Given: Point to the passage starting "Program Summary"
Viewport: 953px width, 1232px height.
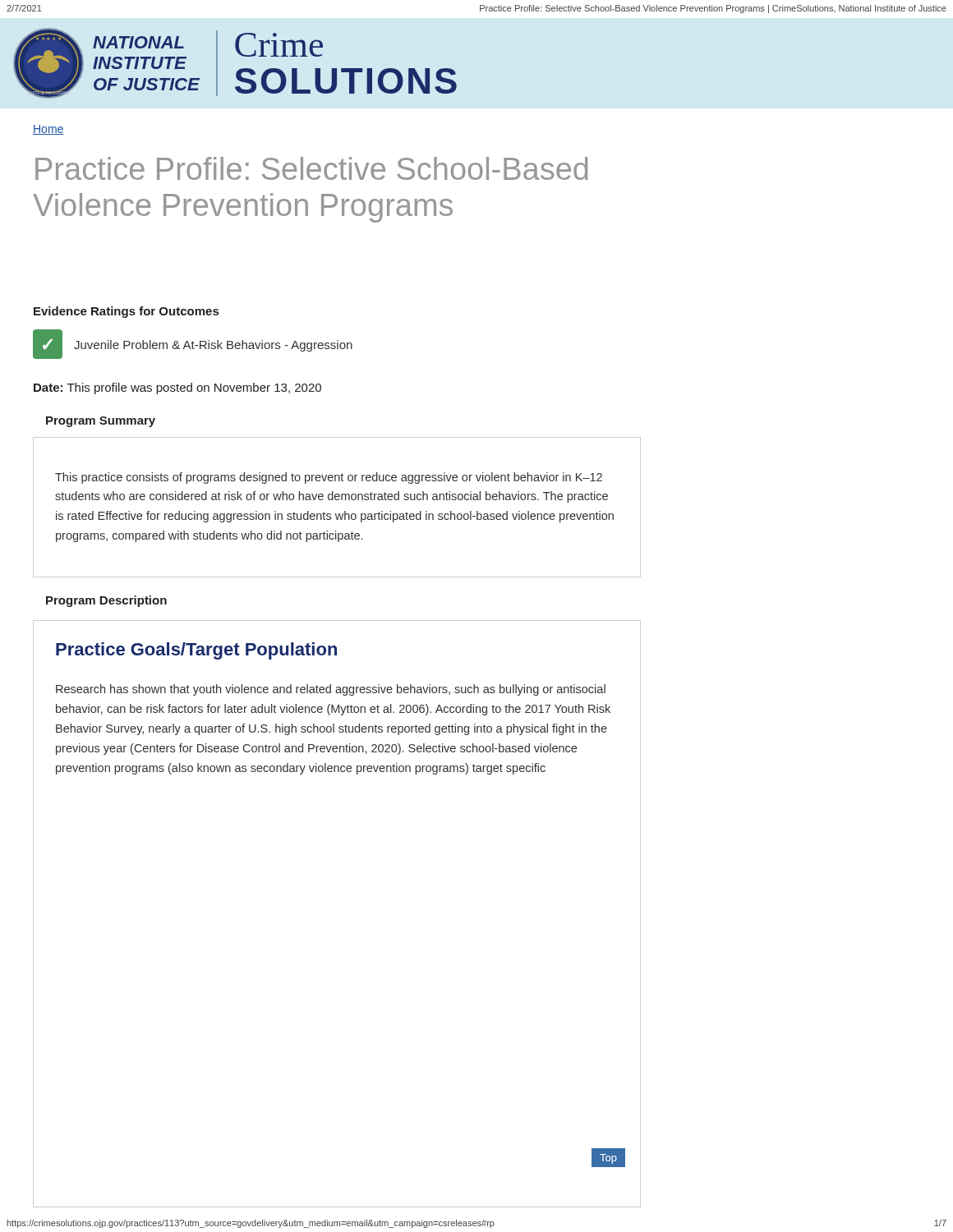Looking at the screenshot, I should tap(100, 420).
